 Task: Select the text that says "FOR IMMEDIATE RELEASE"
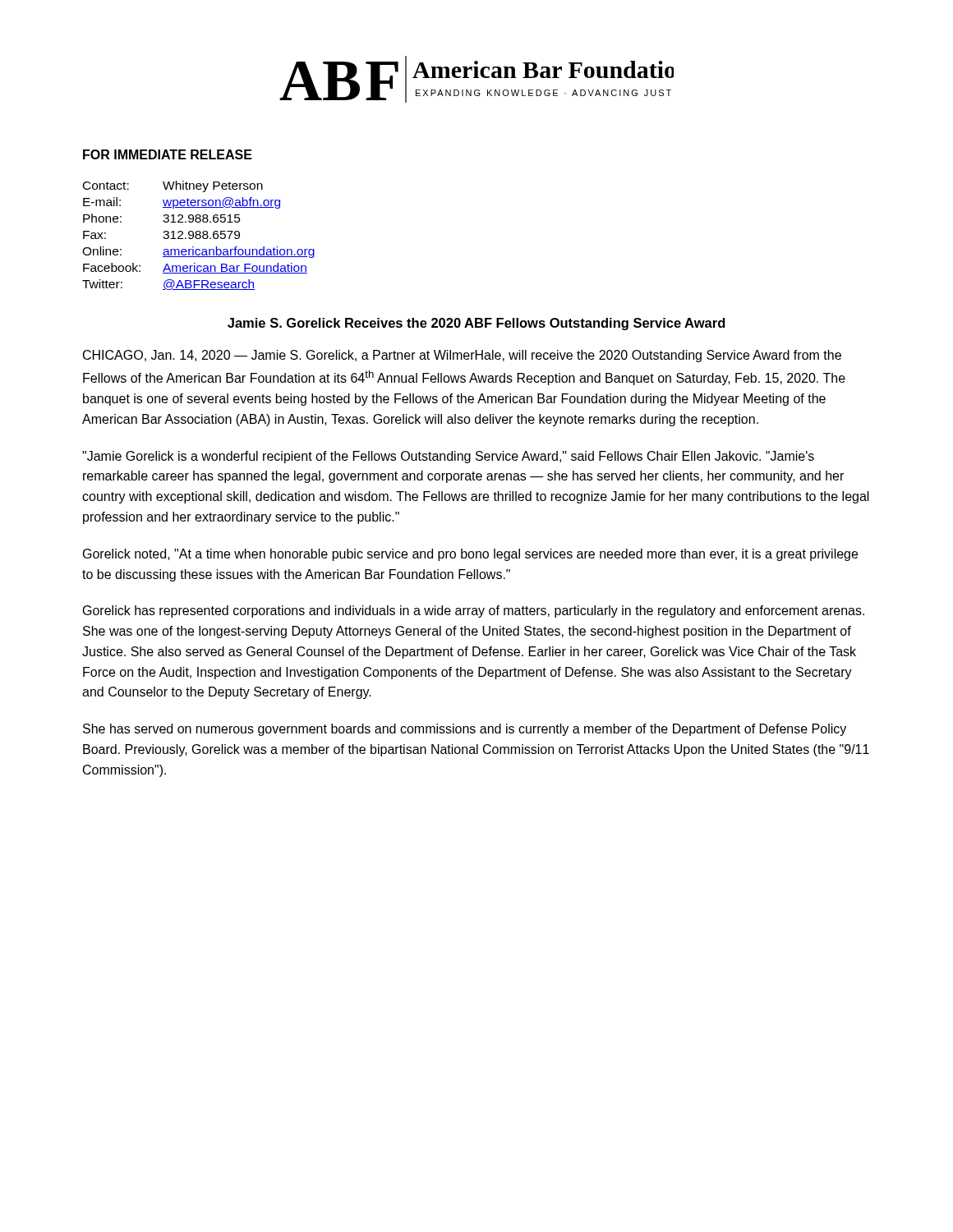pyautogui.click(x=167, y=155)
